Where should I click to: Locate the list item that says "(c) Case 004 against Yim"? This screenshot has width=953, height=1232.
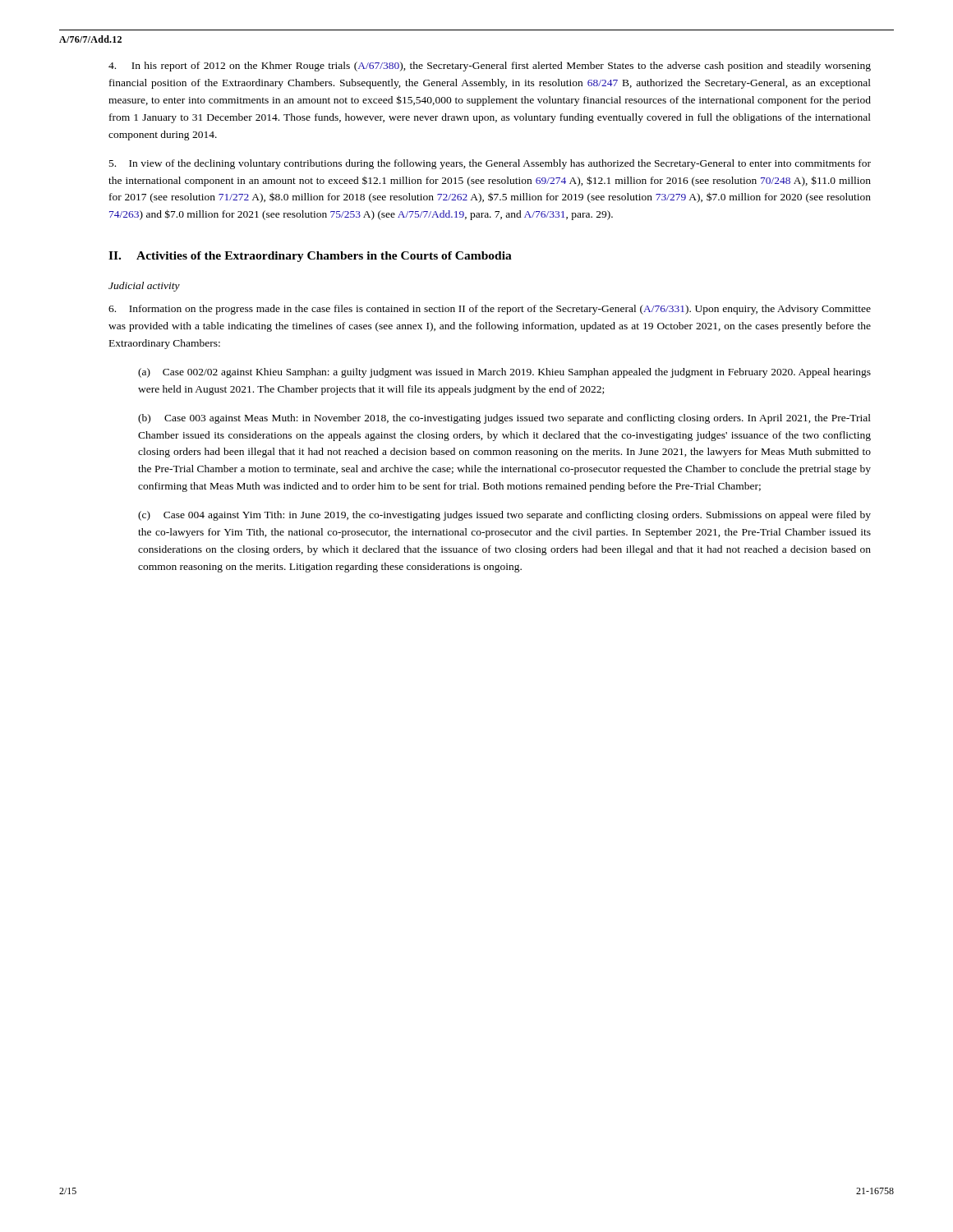pos(504,540)
